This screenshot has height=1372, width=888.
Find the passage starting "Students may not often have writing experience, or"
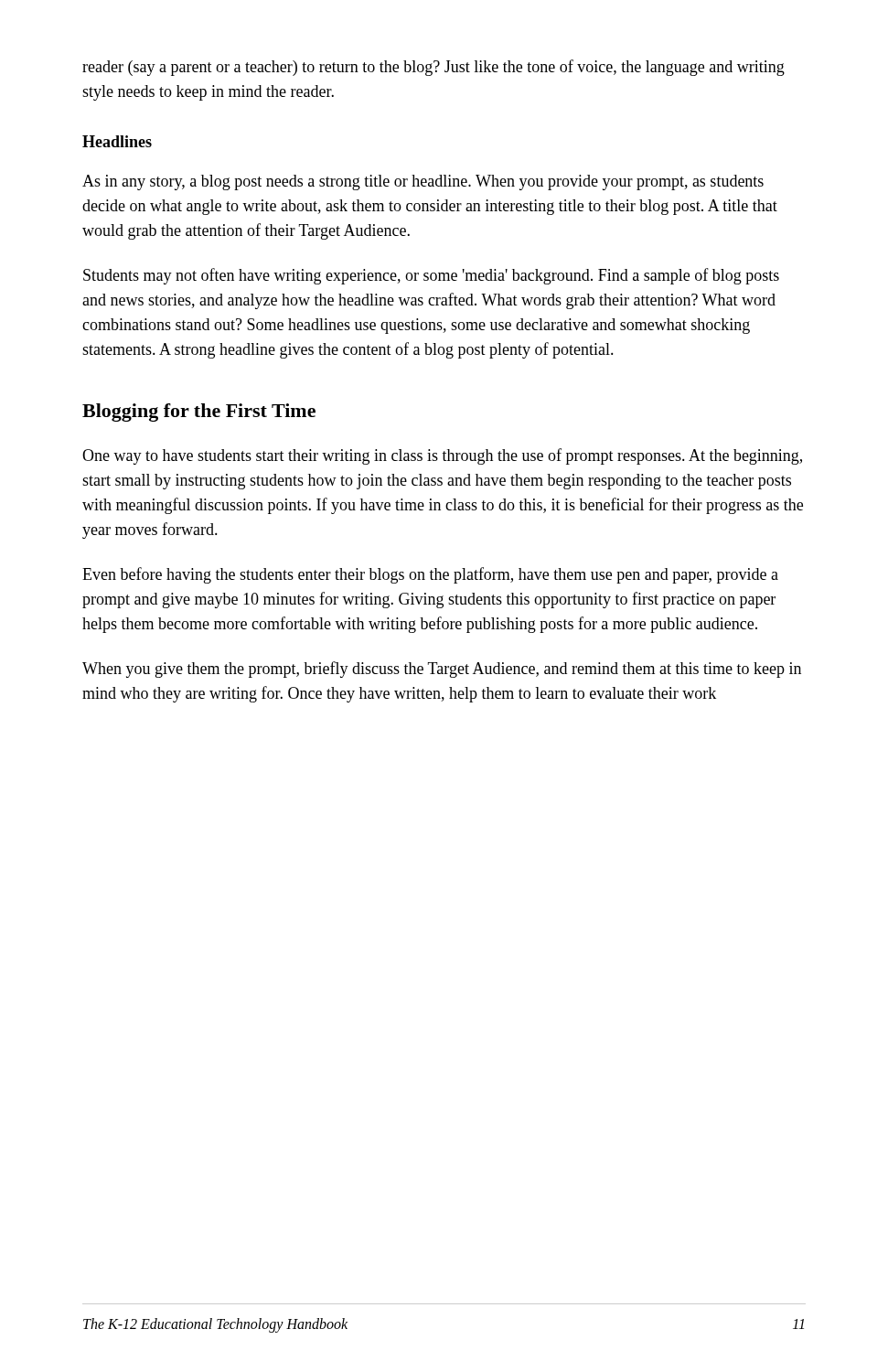pos(444,313)
